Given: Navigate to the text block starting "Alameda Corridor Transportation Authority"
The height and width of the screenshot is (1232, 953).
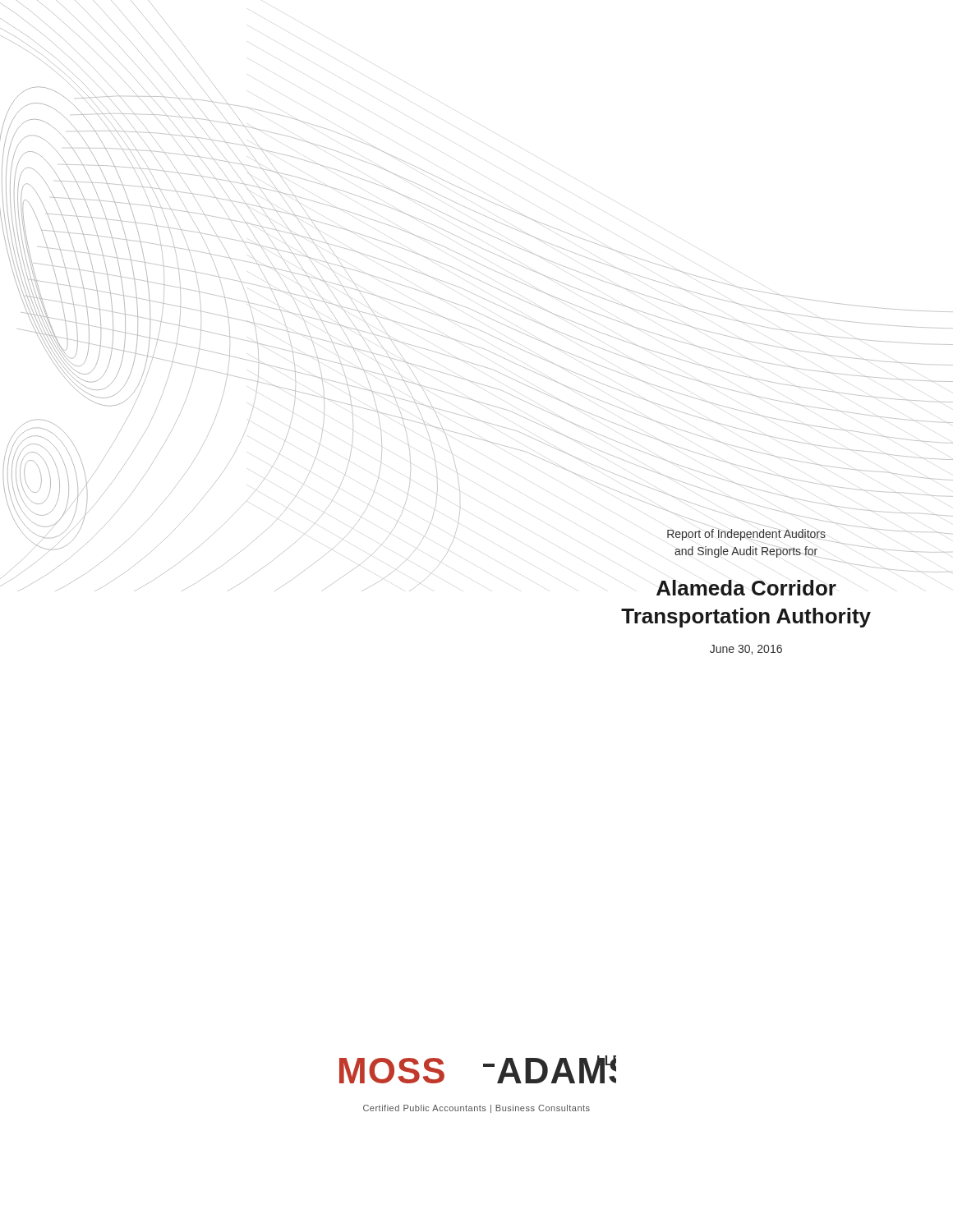Looking at the screenshot, I should 746,602.
